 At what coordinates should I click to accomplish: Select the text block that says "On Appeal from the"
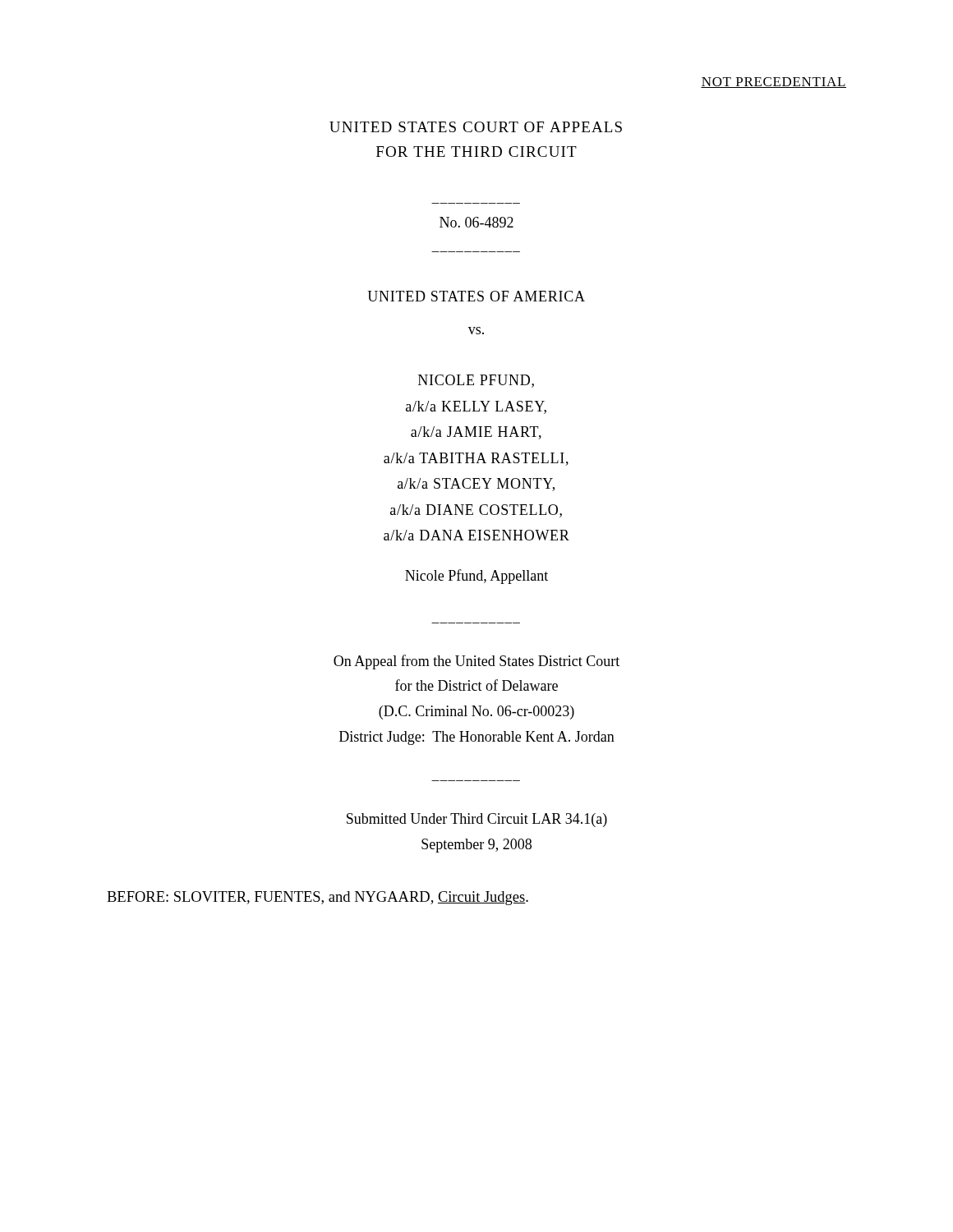(x=476, y=699)
